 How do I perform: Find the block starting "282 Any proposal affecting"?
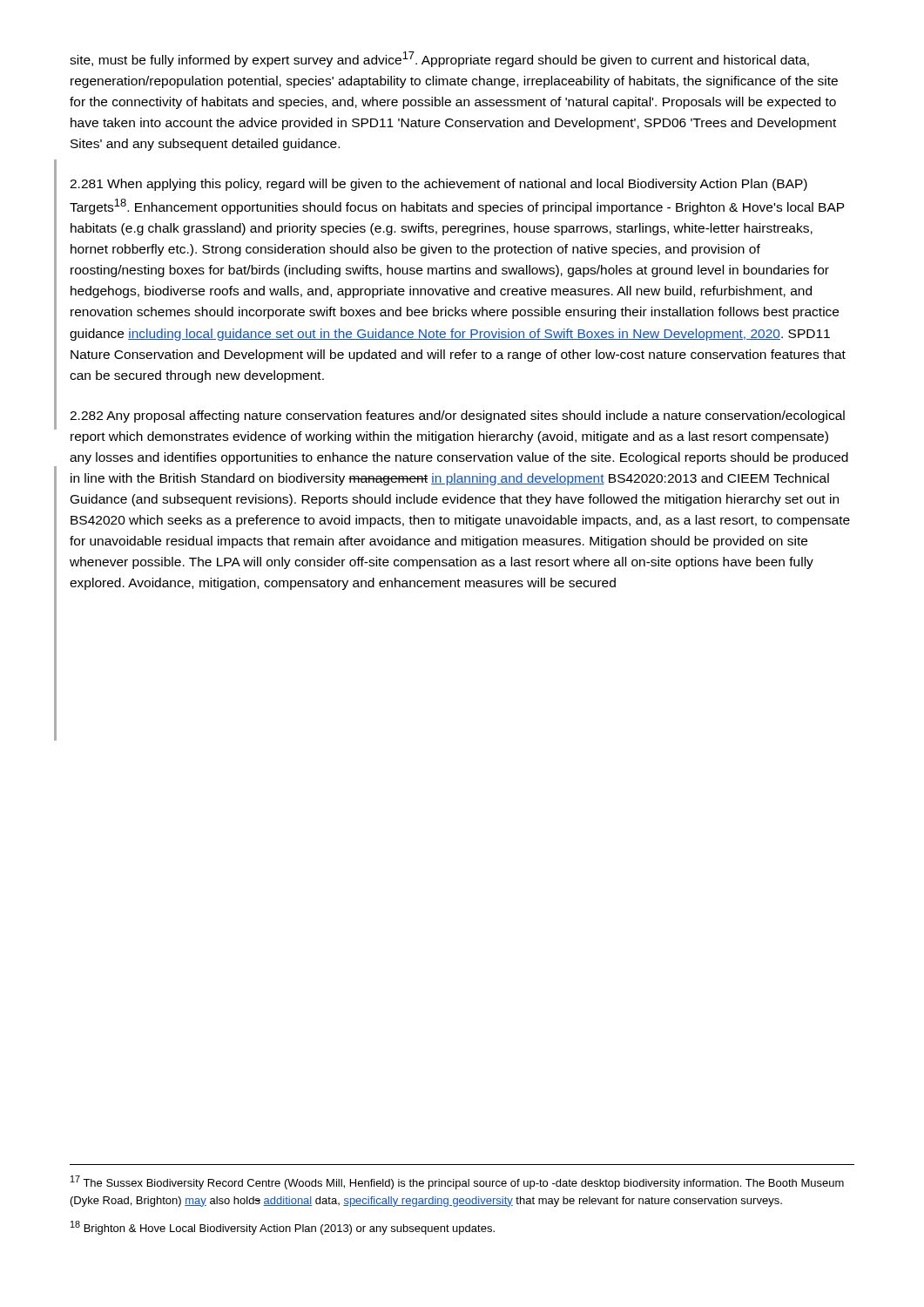(460, 498)
